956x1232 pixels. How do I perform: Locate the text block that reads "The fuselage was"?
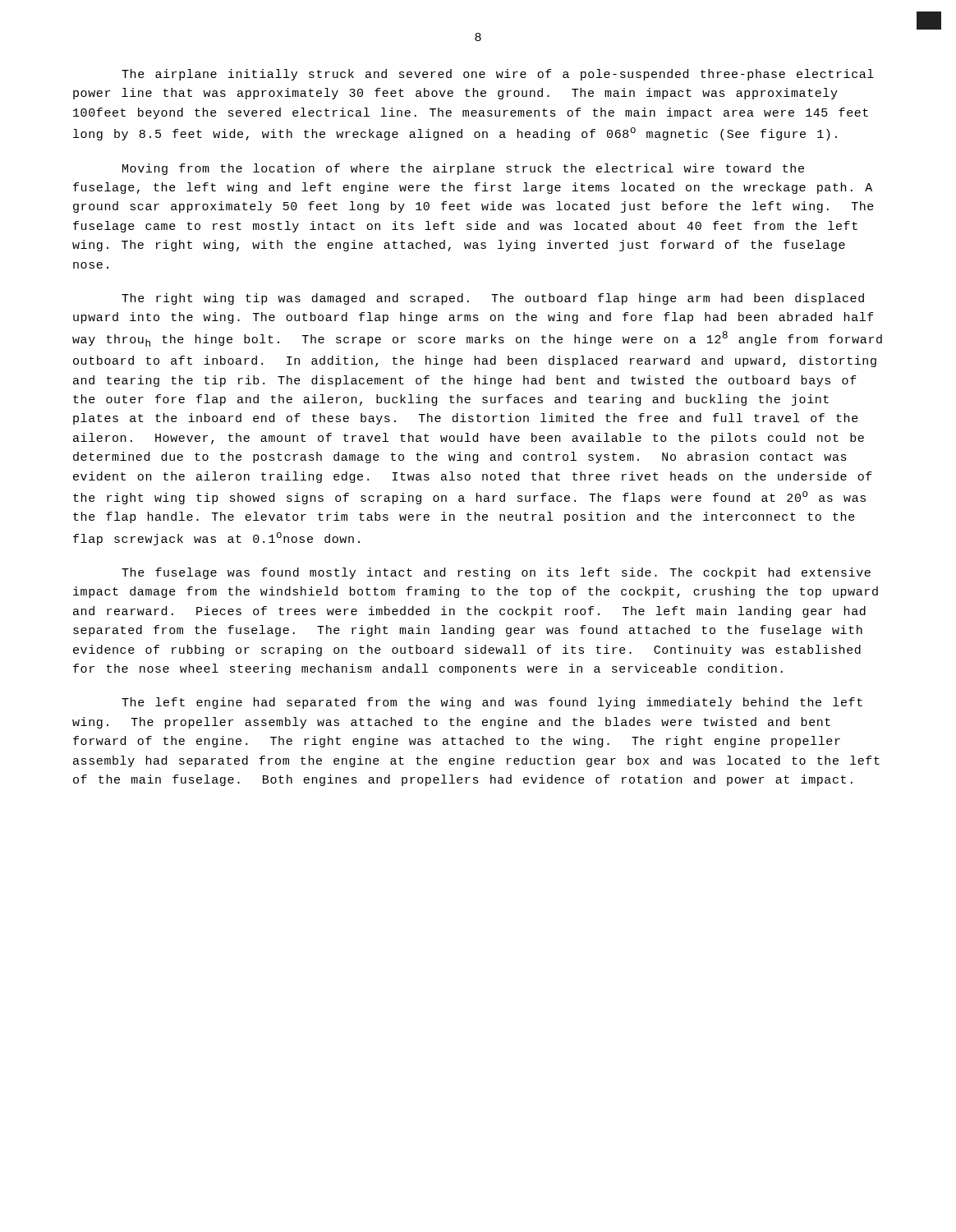478,622
